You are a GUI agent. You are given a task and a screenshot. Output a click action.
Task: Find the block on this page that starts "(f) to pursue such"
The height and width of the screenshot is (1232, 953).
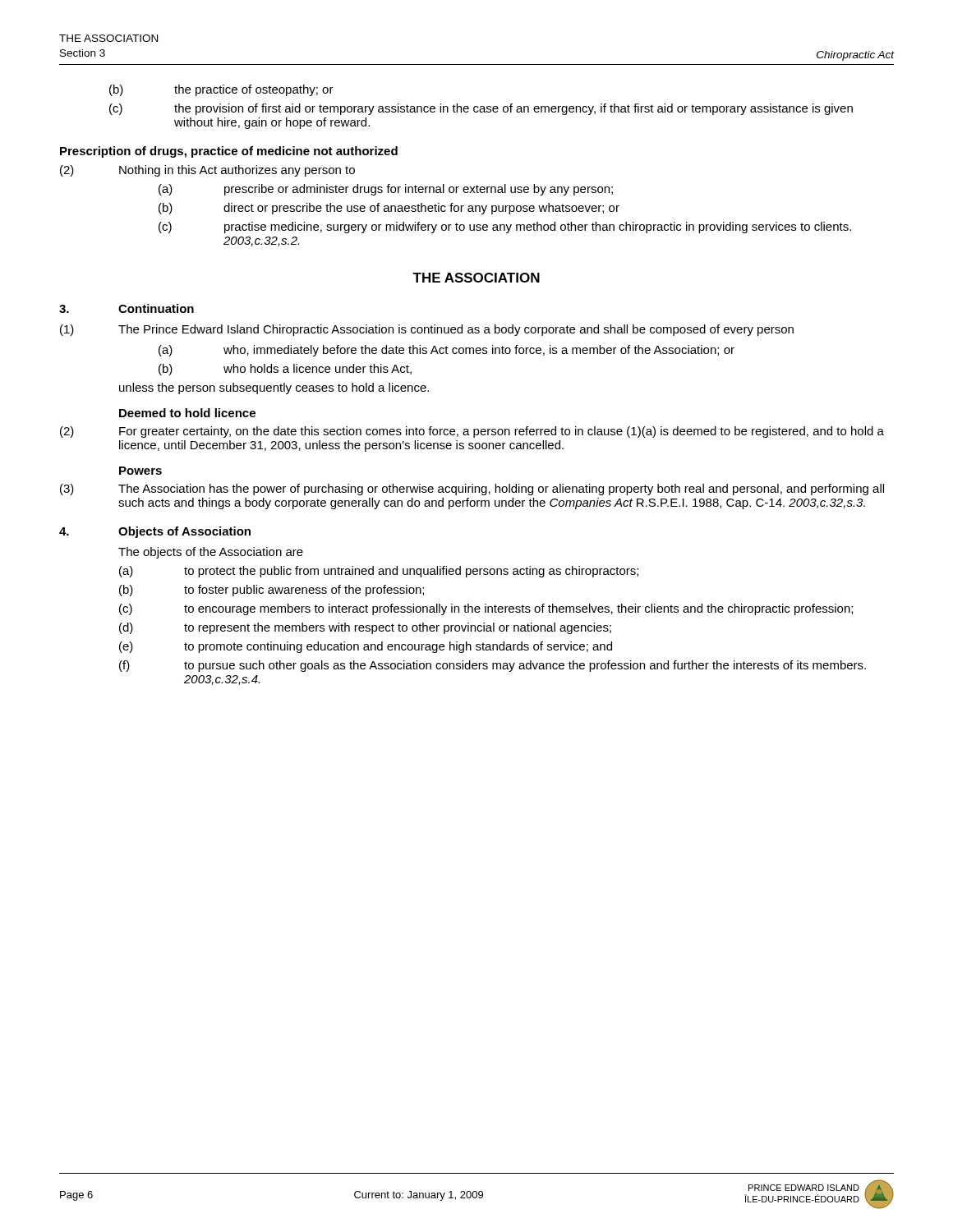pos(476,672)
